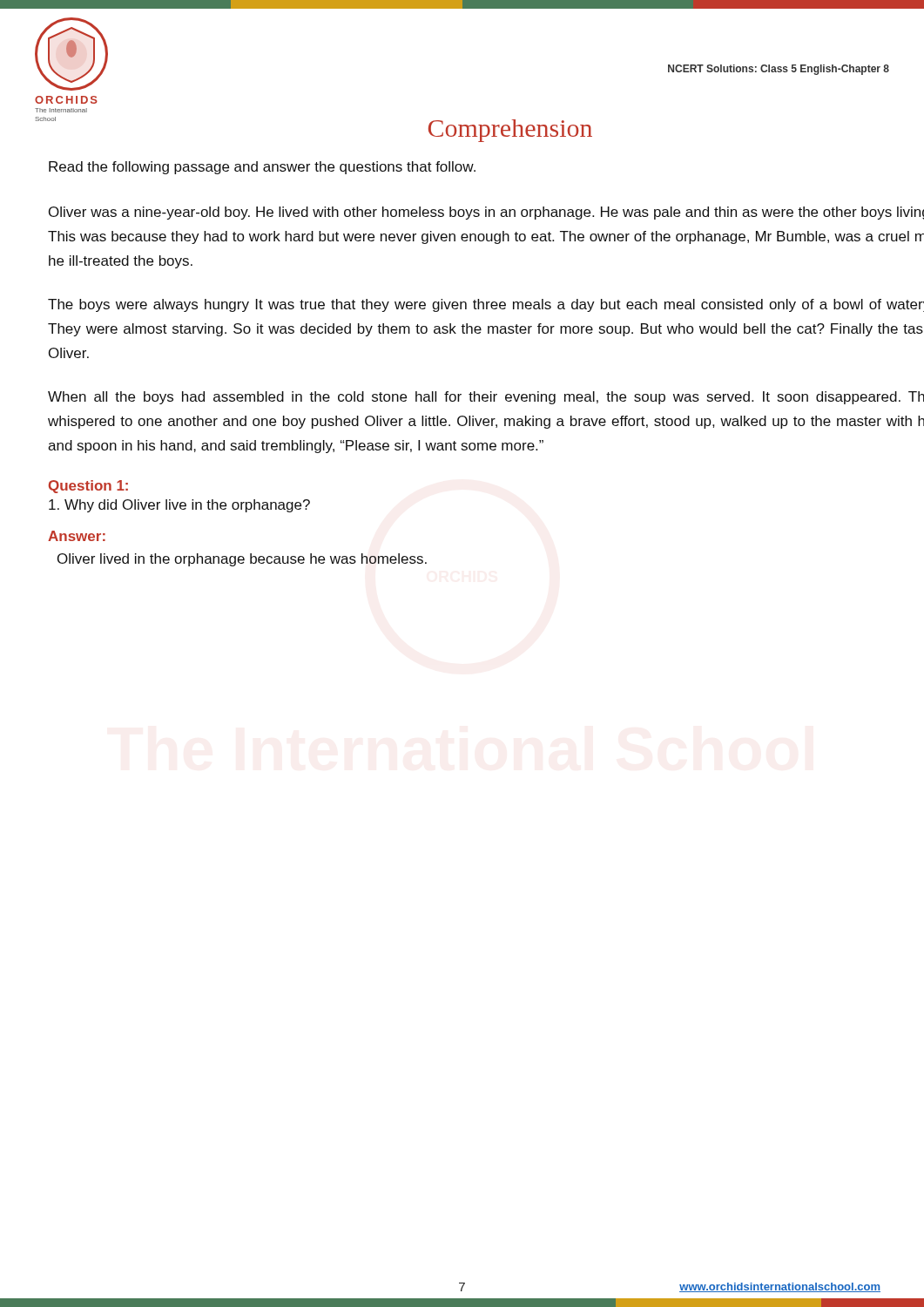Select the text starting "Question 1:"
The height and width of the screenshot is (1307, 924).
tap(89, 486)
